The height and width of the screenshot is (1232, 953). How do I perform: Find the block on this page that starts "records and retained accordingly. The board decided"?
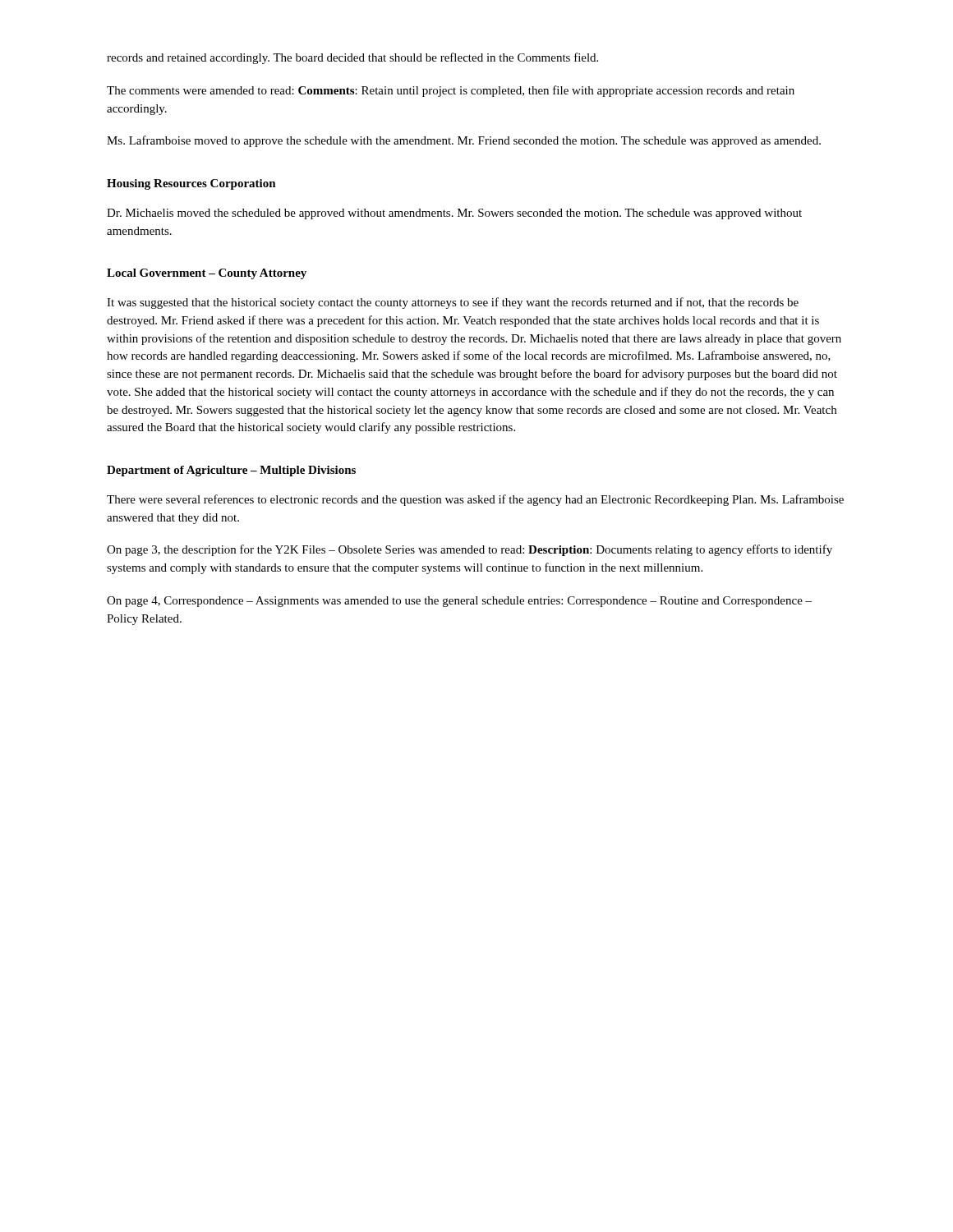coord(353,57)
